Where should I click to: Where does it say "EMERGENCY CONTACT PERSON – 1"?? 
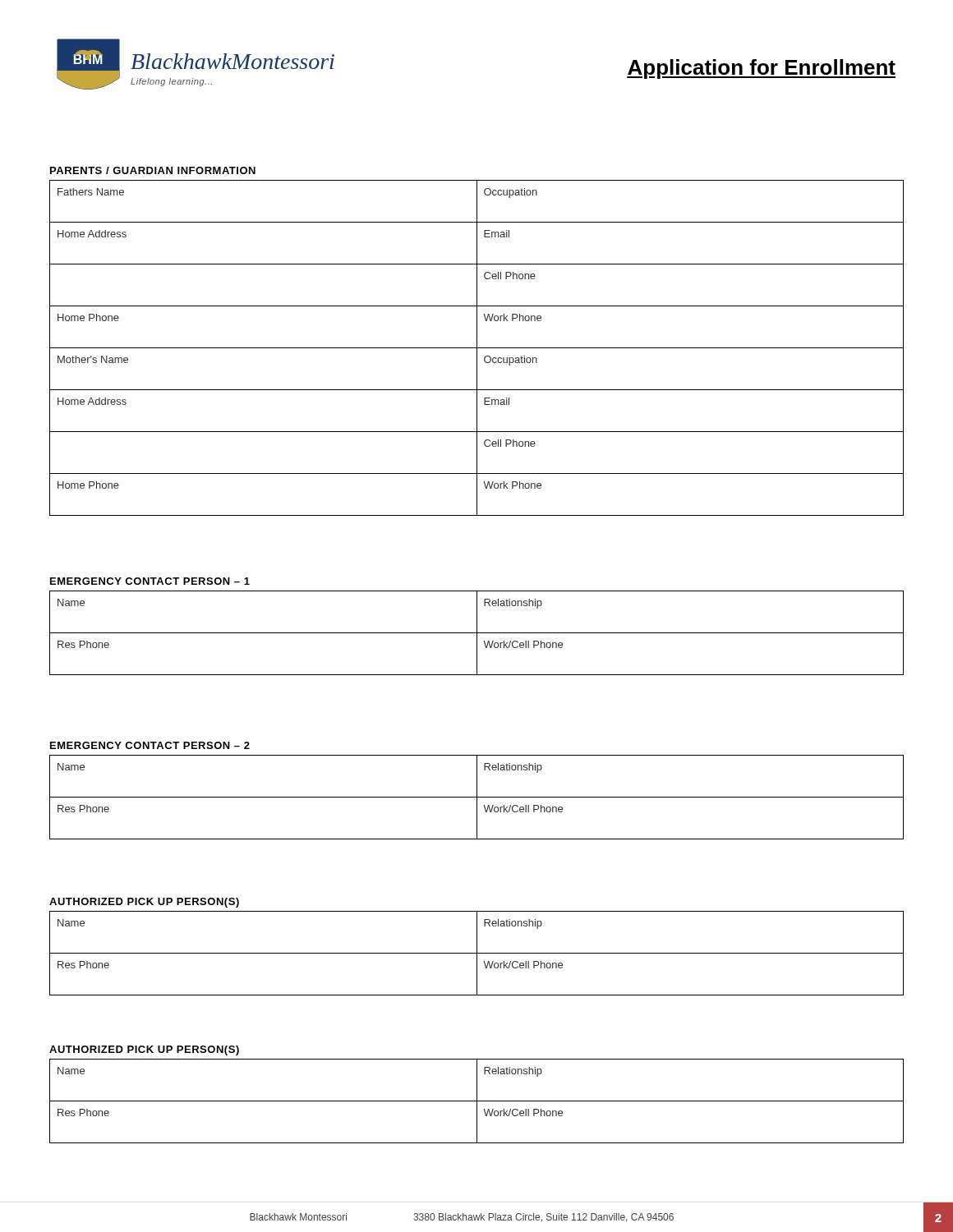point(150,581)
